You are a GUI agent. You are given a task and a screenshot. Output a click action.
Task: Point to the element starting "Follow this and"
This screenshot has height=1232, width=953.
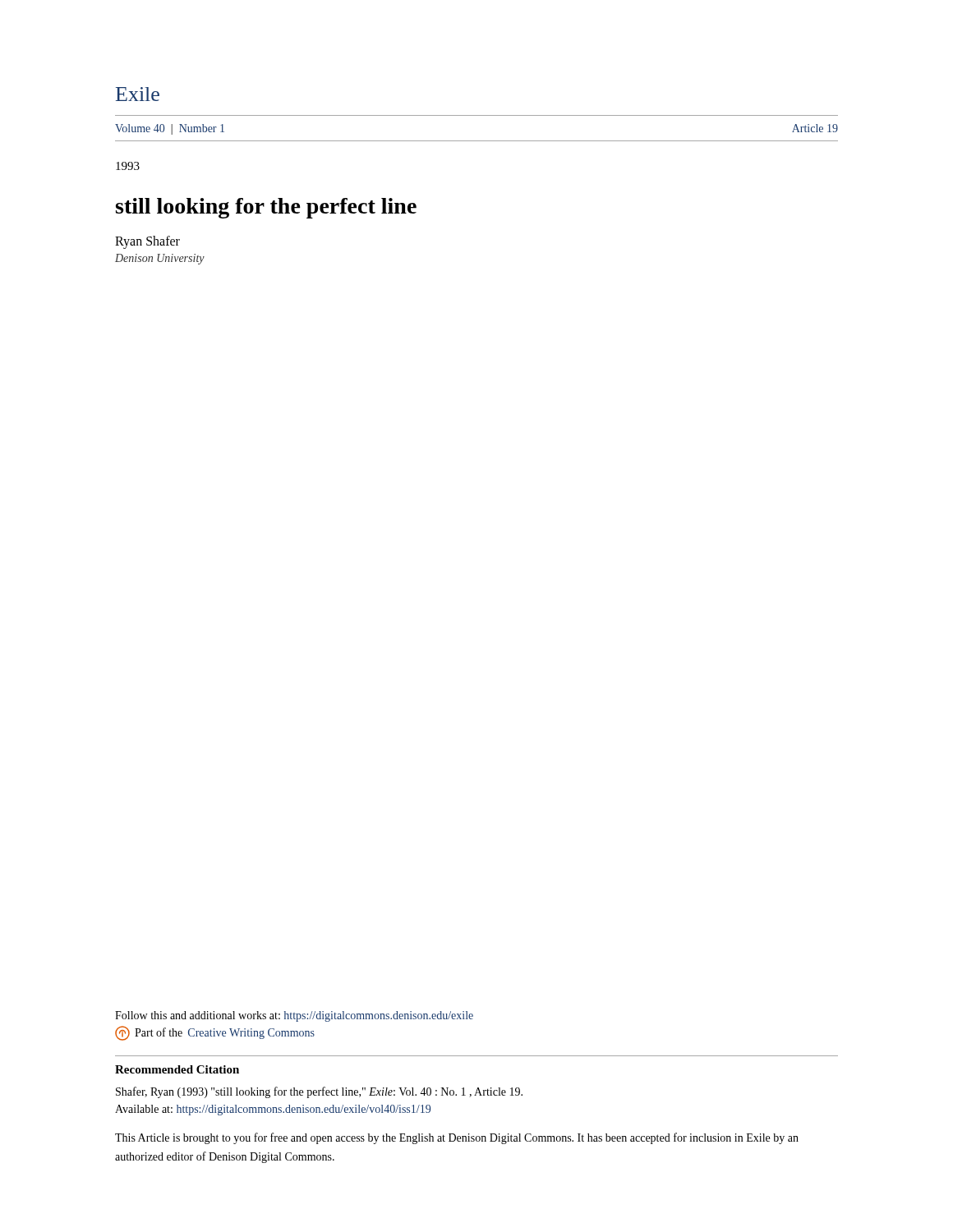294,1016
